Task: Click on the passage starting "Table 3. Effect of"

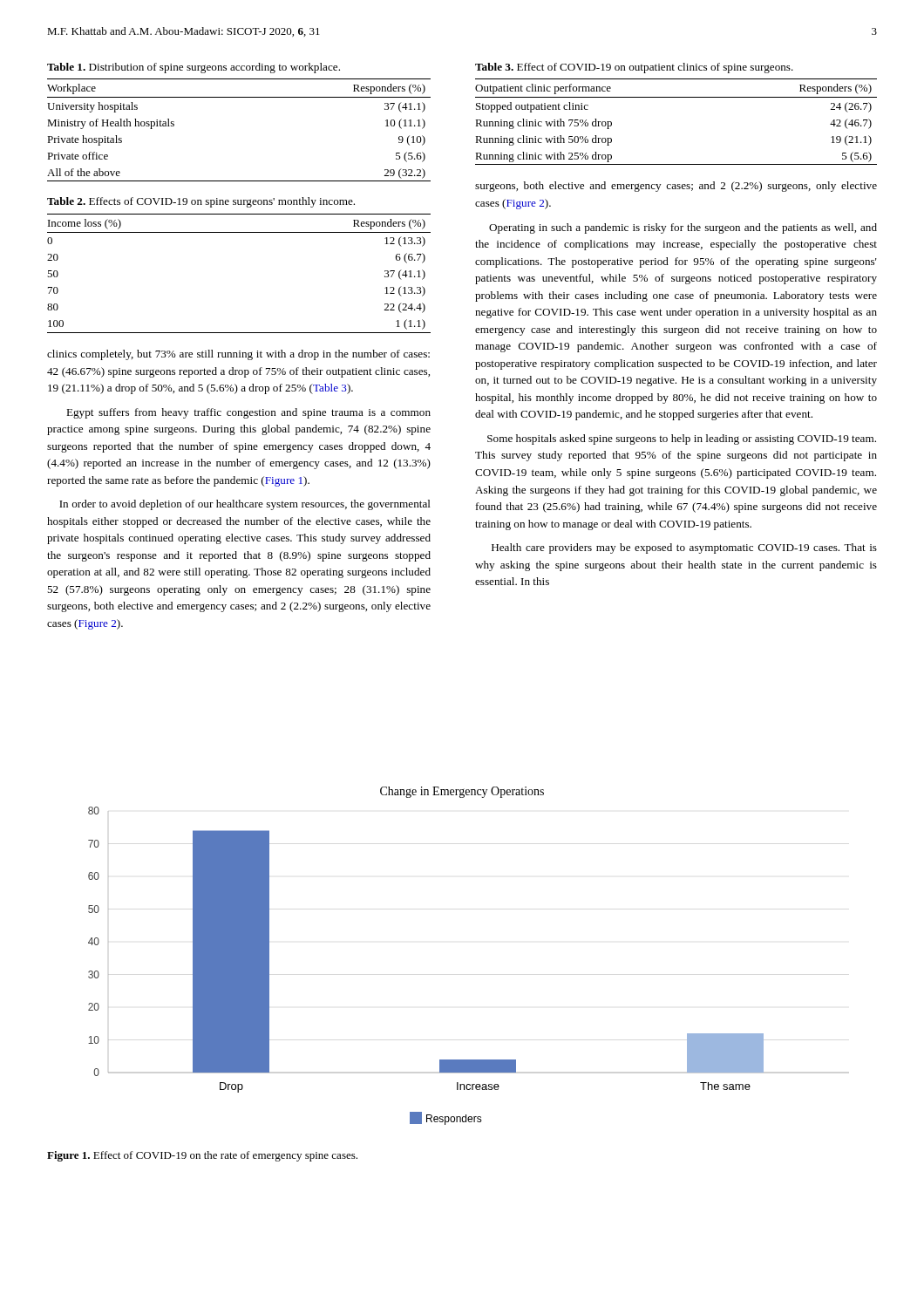Action: coord(634,67)
